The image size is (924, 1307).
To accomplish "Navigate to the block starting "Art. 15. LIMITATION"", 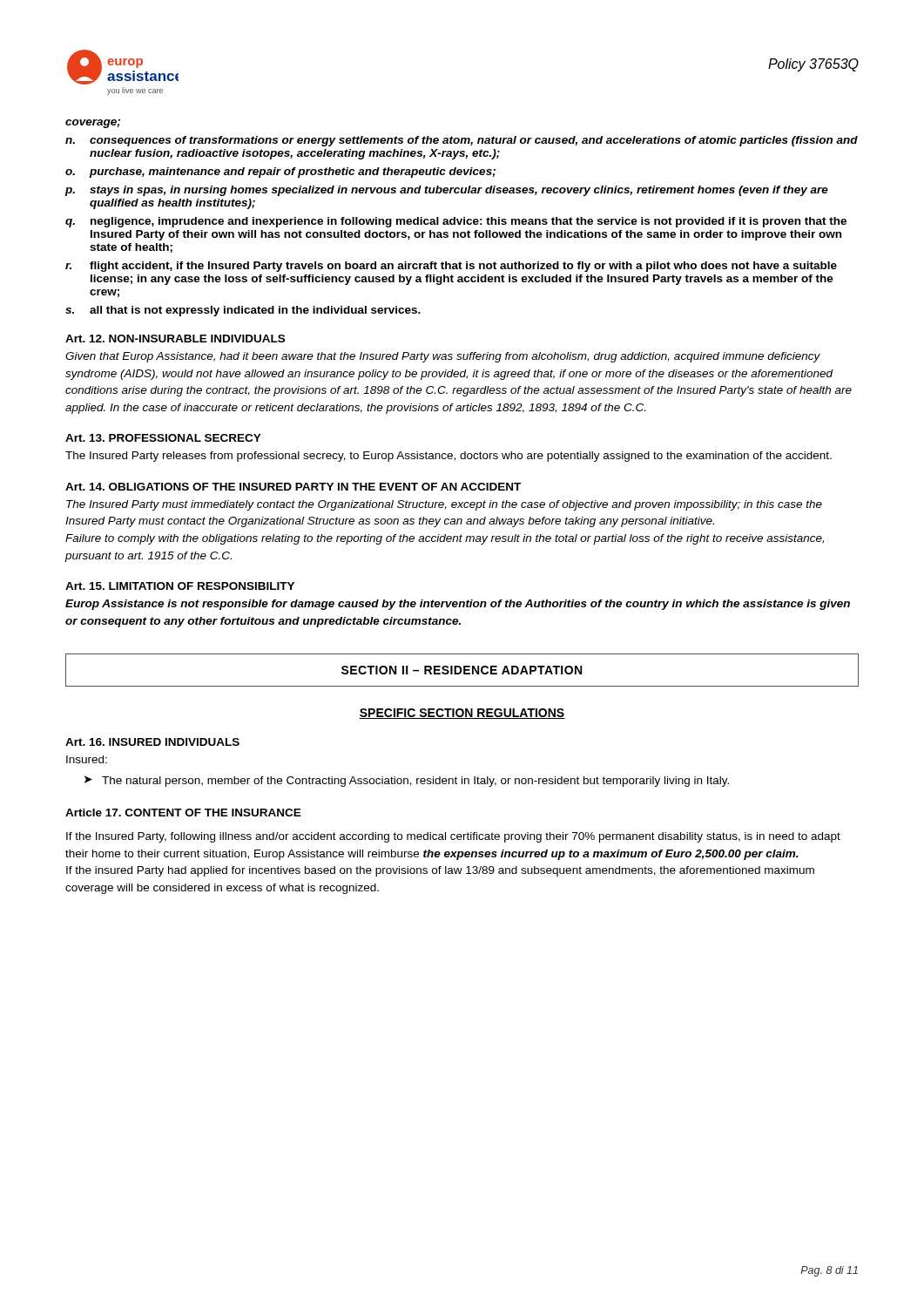I will [180, 586].
